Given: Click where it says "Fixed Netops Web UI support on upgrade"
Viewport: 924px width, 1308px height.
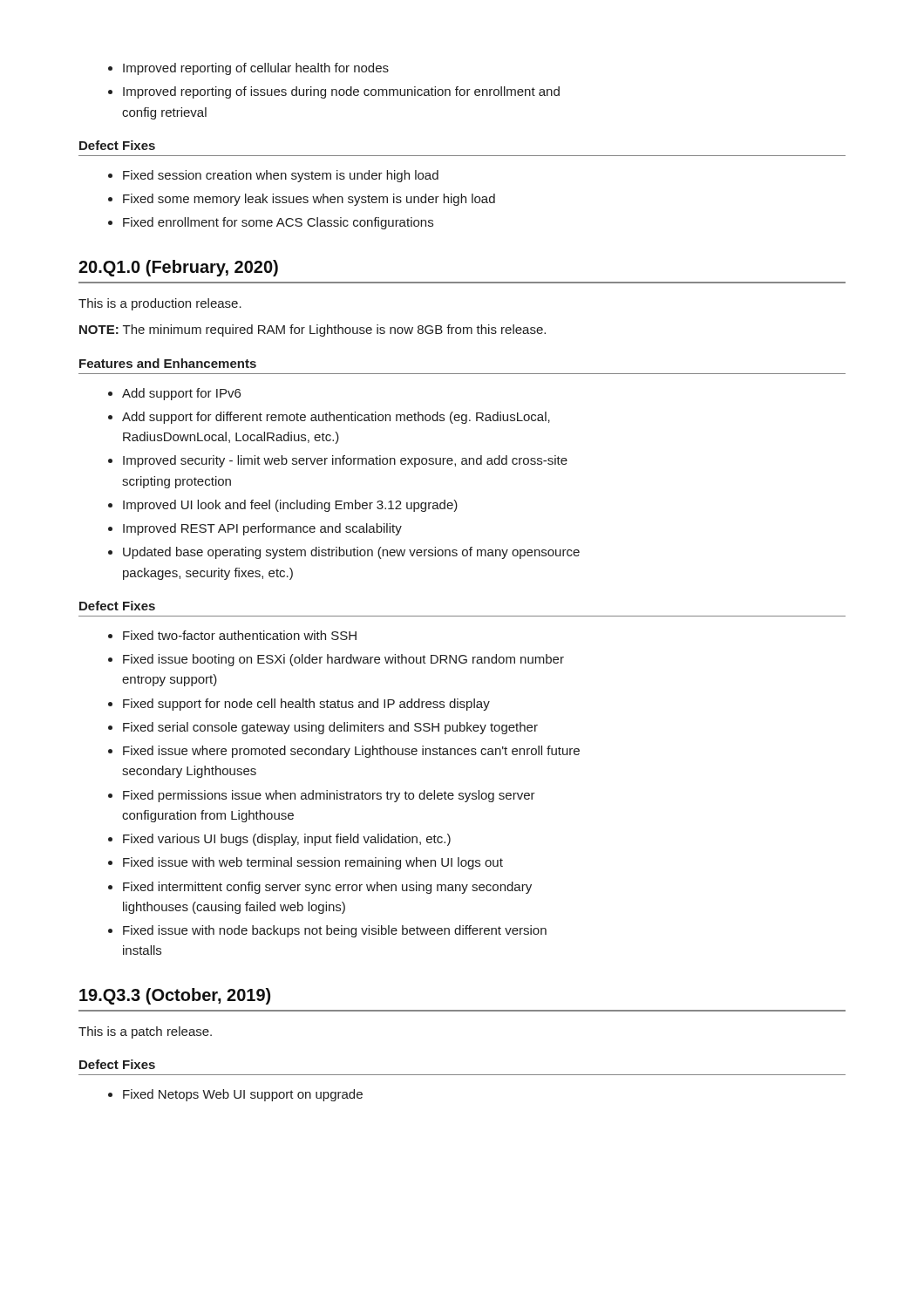Looking at the screenshot, I should pyautogui.click(x=243, y=1094).
